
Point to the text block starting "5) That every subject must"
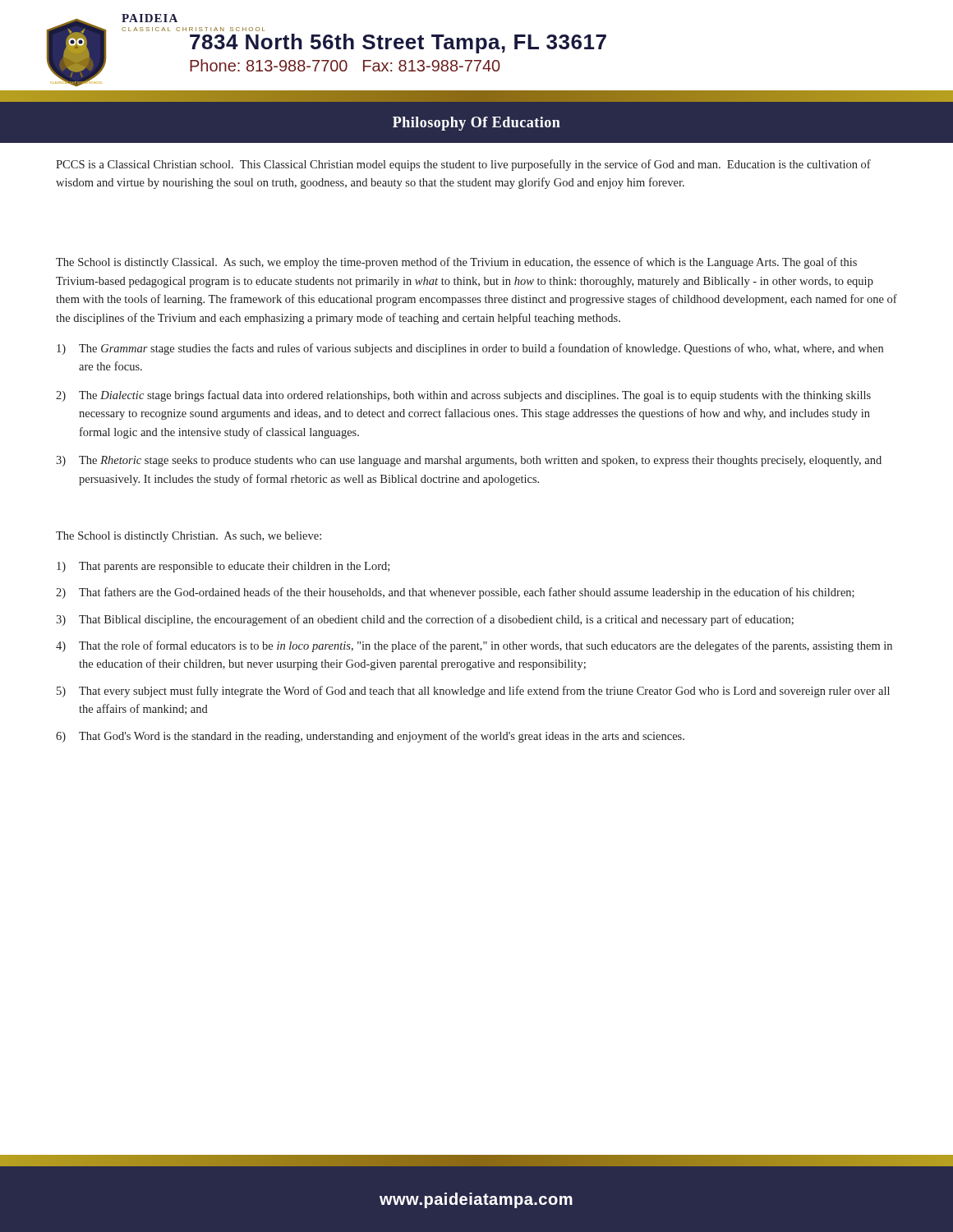[476, 700]
